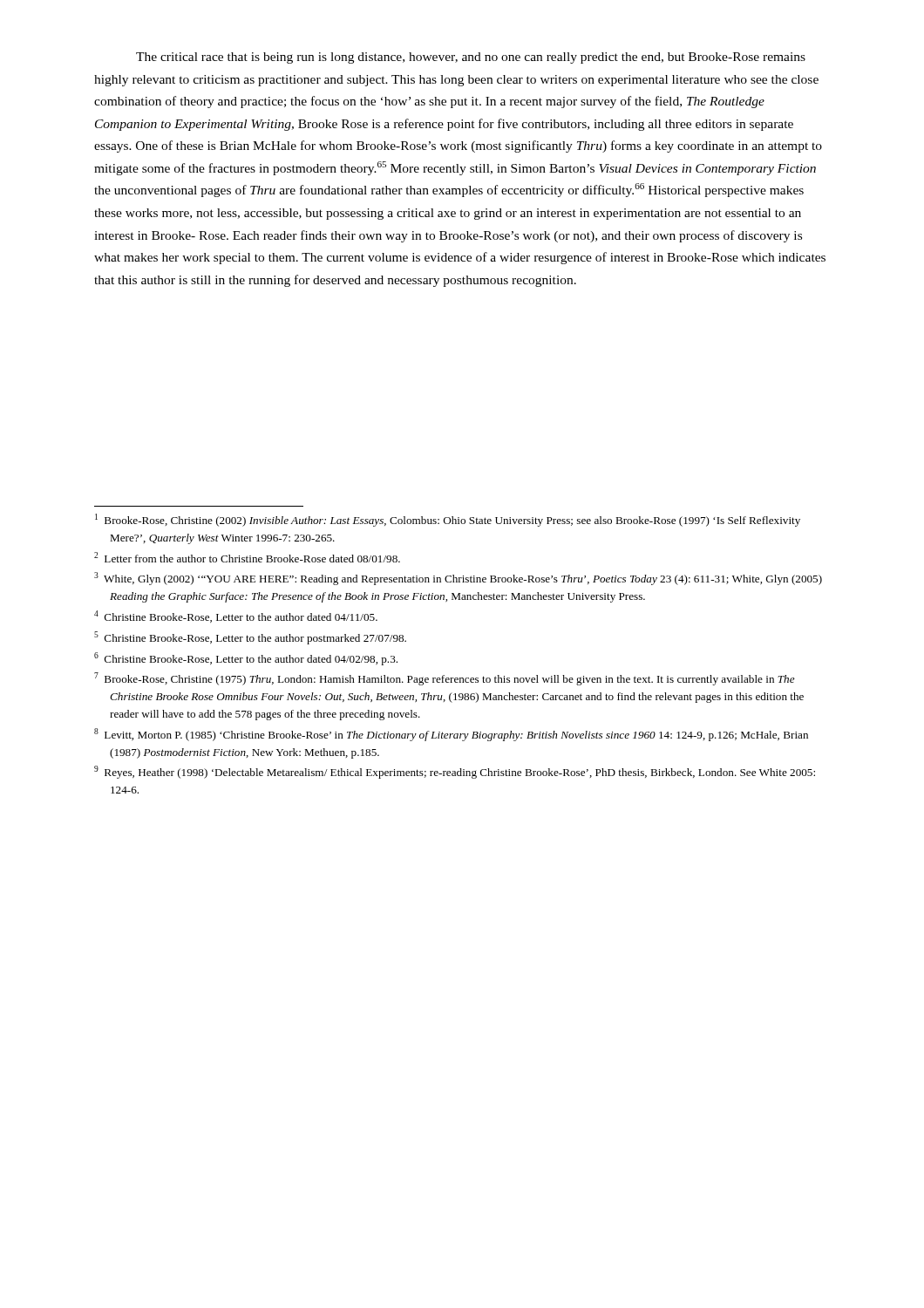Locate the footnote containing "9 Reyes, Heather"
Screen dimensions: 1308x924
click(x=455, y=780)
